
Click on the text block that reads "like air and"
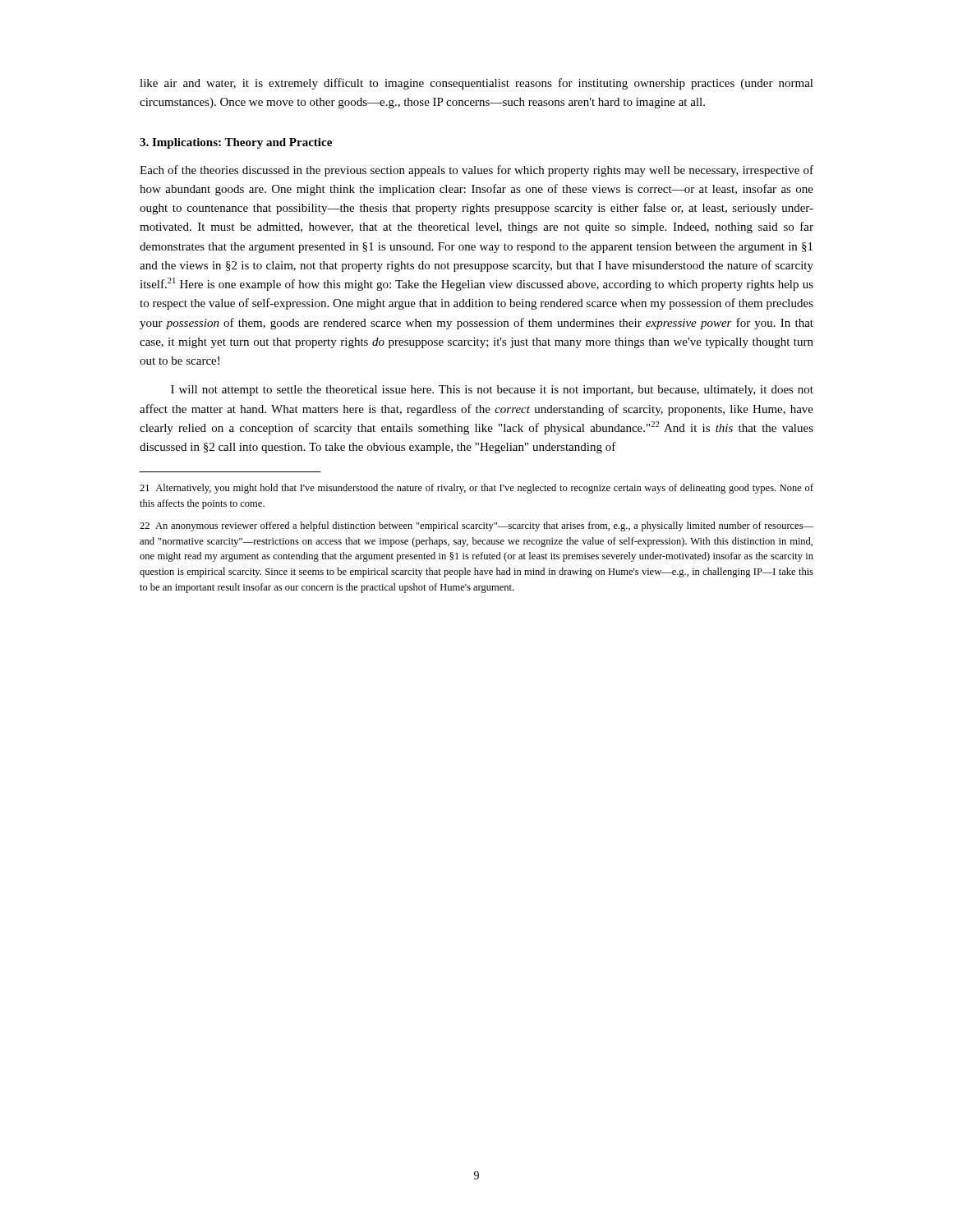(x=476, y=93)
